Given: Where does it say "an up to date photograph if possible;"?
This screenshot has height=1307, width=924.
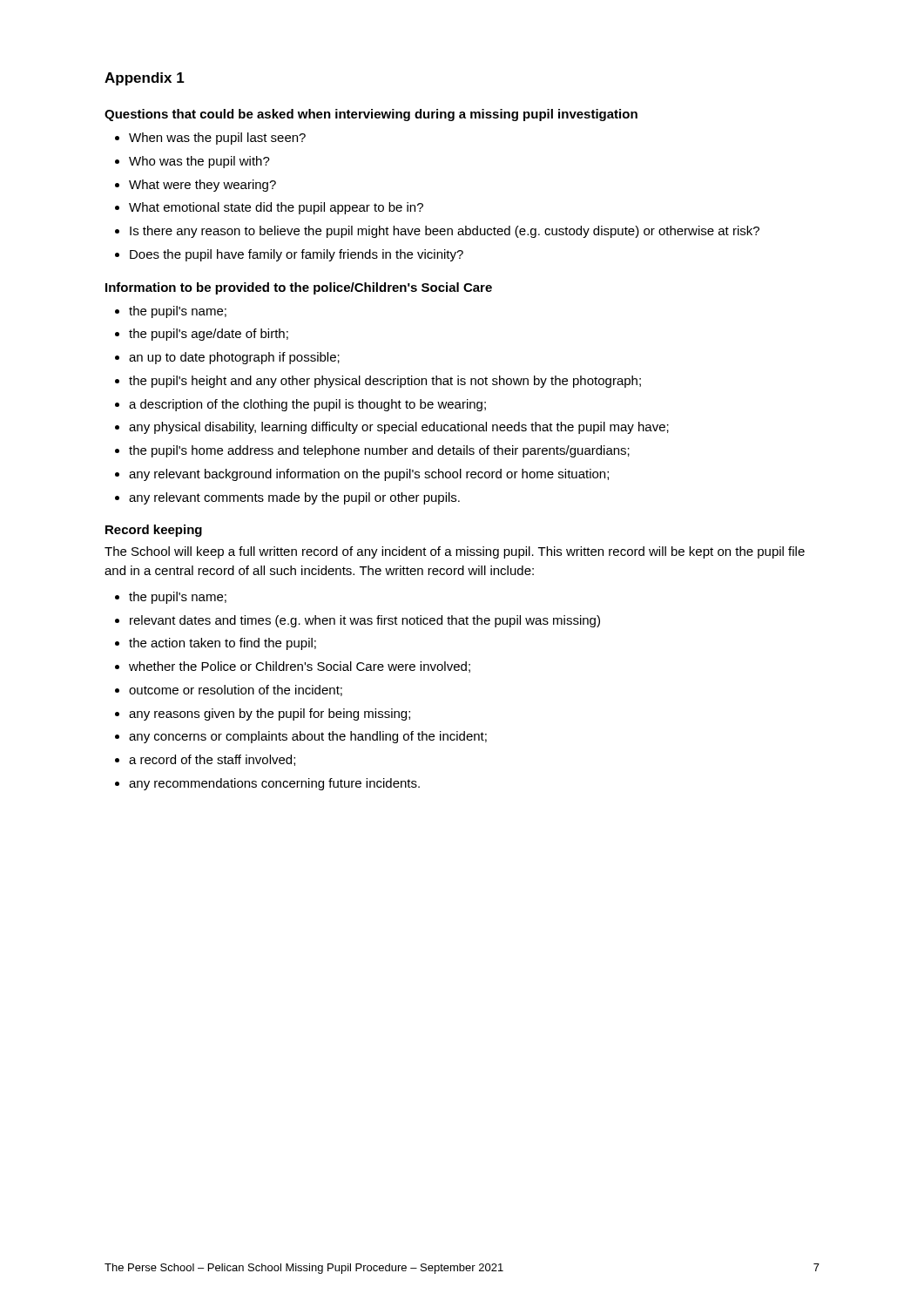Looking at the screenshot, I should 235,357.
